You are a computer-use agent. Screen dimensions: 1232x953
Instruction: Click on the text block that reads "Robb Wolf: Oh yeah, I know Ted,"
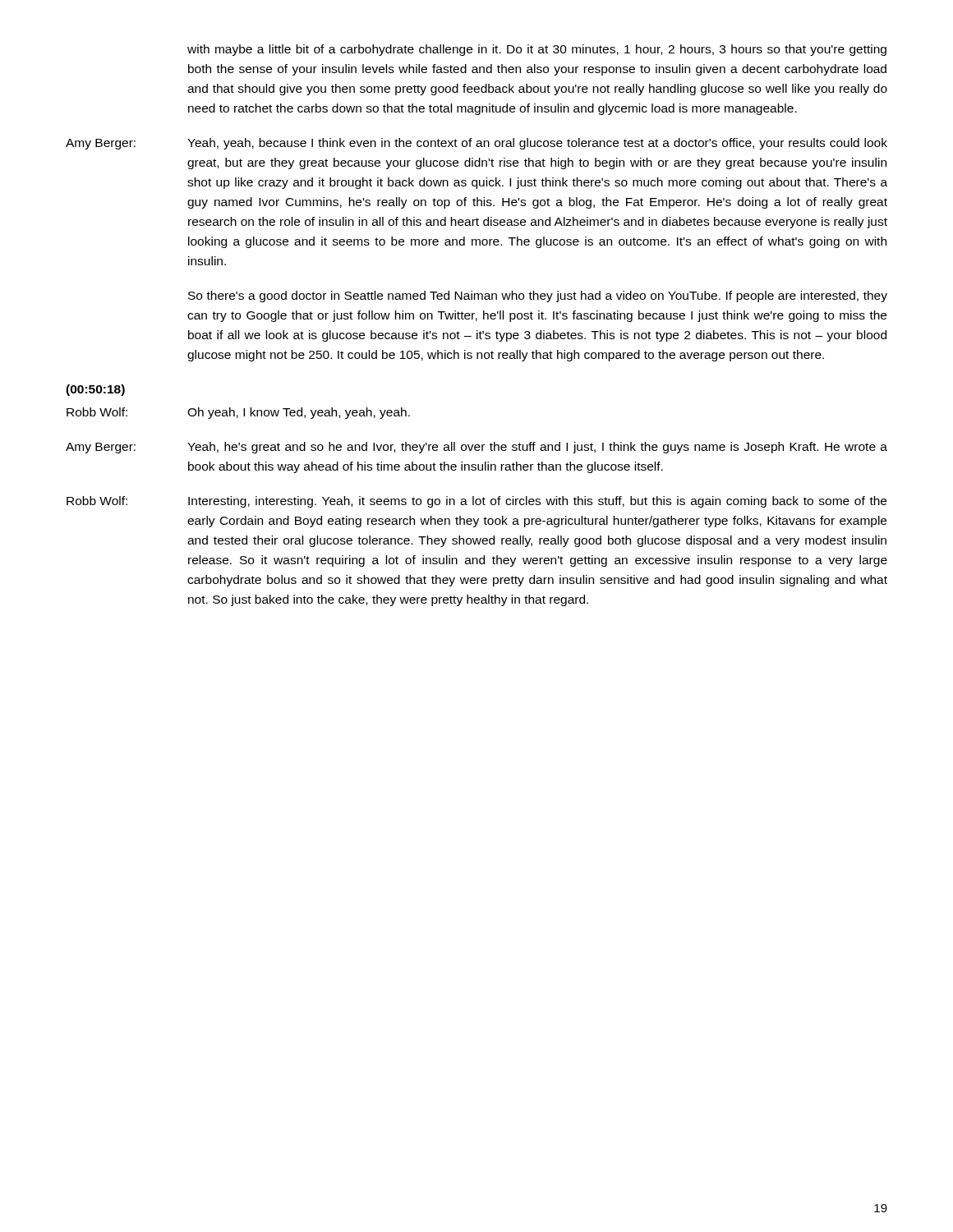click(x=238, y=413)
